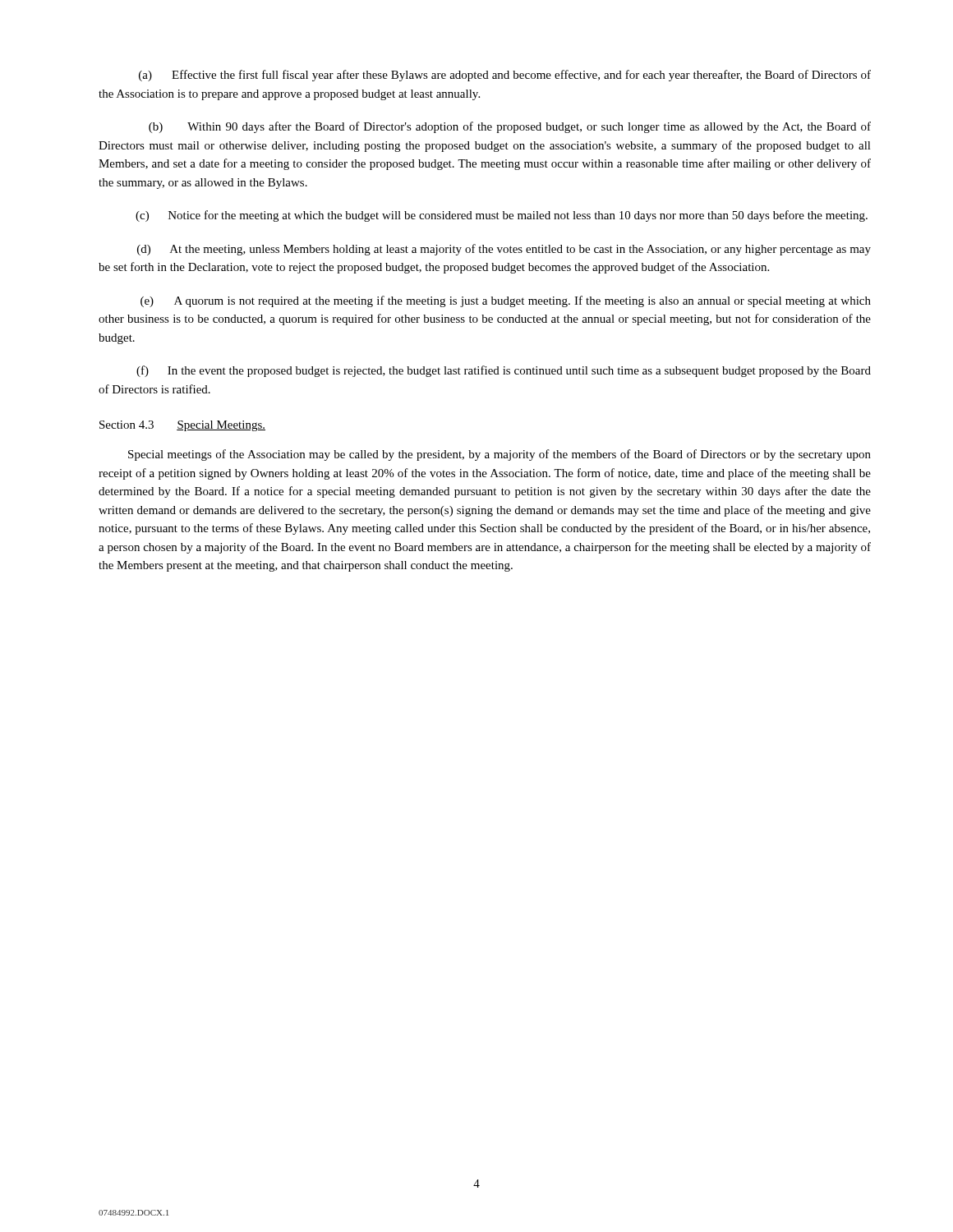Locate the text block starting "Section 4.3 Special Meetings."
Image resolution: width=953 pixels, height=1232 pixels.
pyautogui.click(x=182, y=425)
